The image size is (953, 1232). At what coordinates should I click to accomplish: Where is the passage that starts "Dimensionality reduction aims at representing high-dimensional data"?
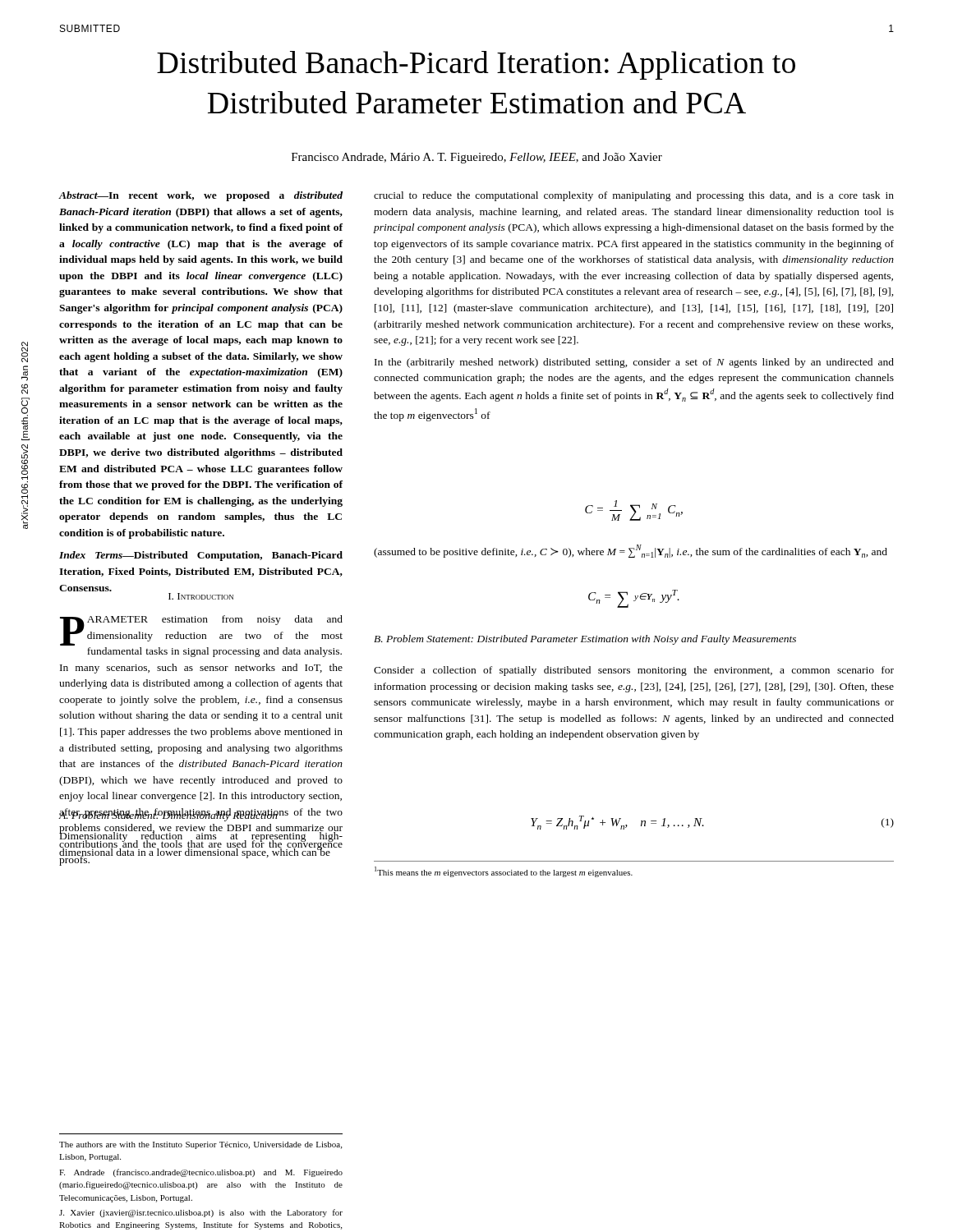(201, 844)
